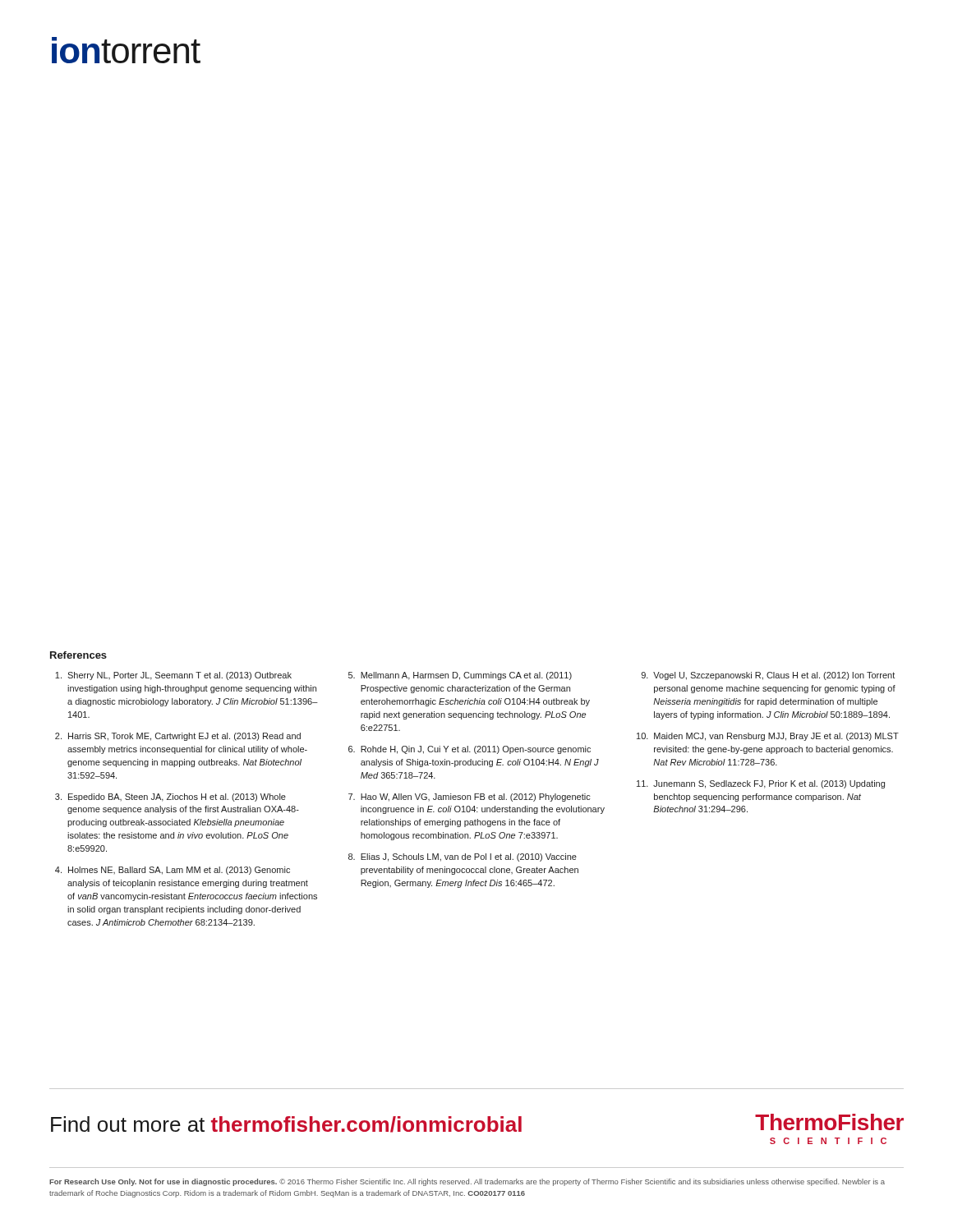Screen dimensions: 1232x953
Task: Find the passage starting "3. Espedido BA, Steen JA, Ziochos H et"
Action: tap(183, 823)
